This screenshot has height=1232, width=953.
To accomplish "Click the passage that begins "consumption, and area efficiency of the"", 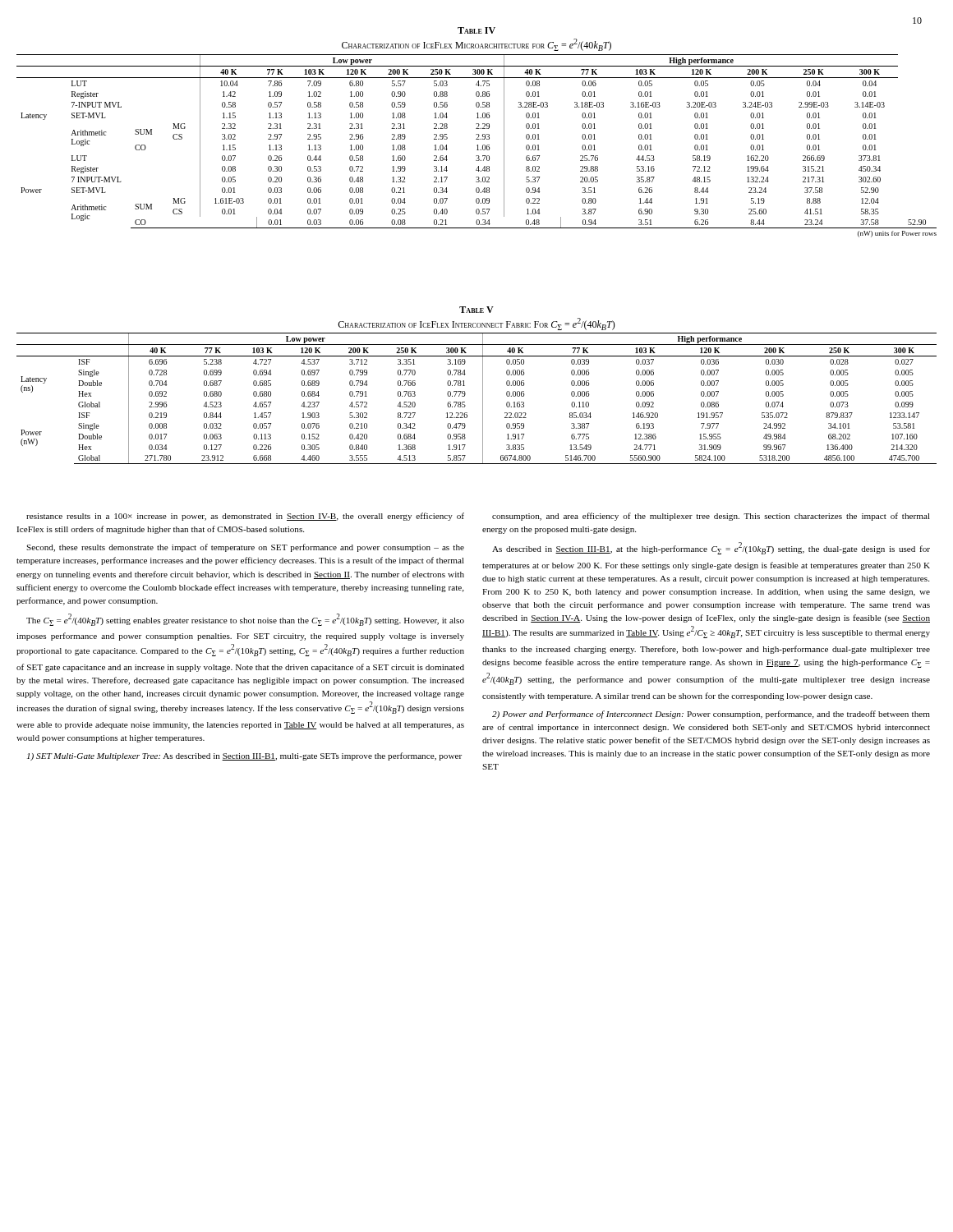I will click(x=706, y=522).
